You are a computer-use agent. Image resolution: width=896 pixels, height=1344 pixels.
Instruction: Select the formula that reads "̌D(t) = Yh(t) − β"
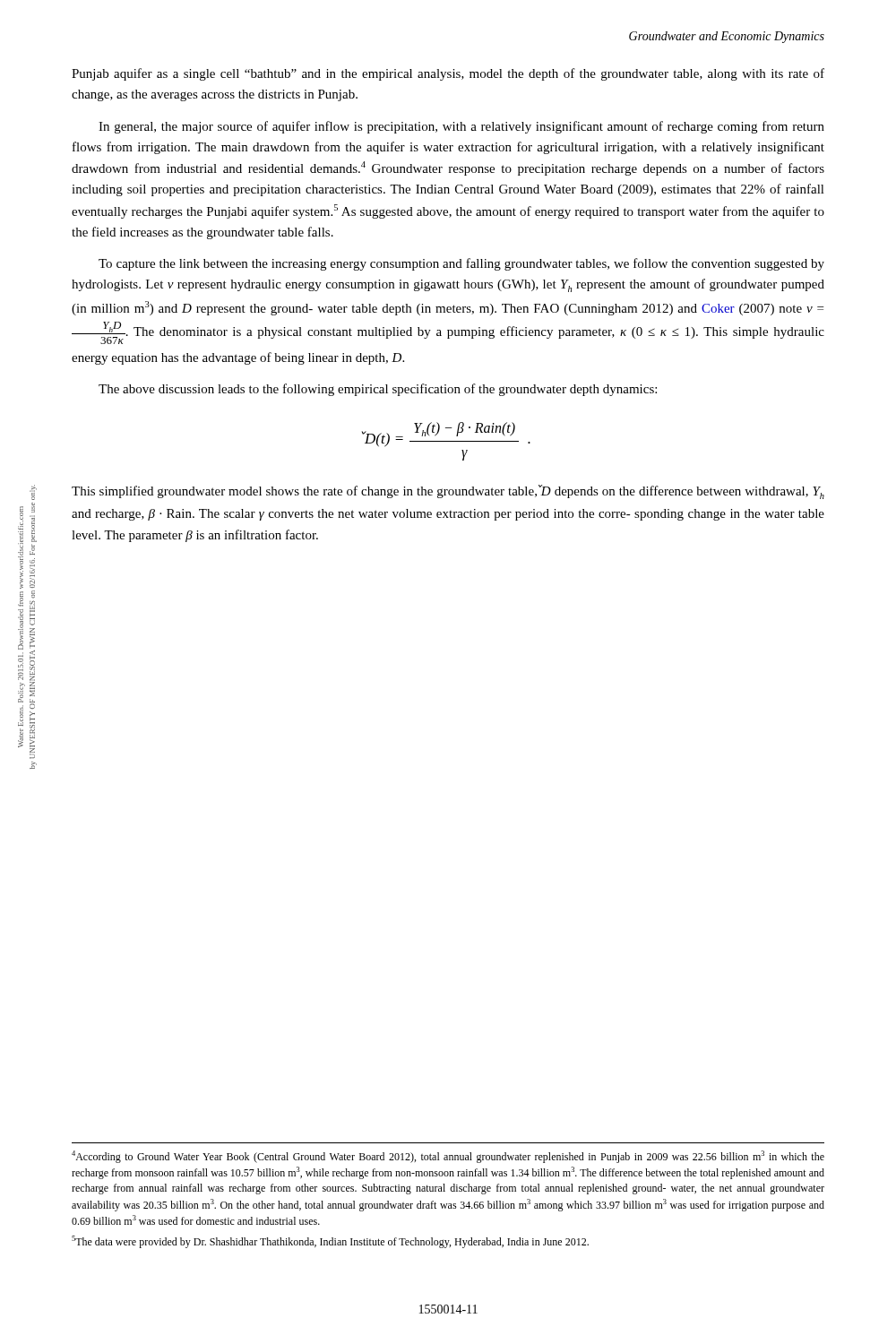(448, 441)
